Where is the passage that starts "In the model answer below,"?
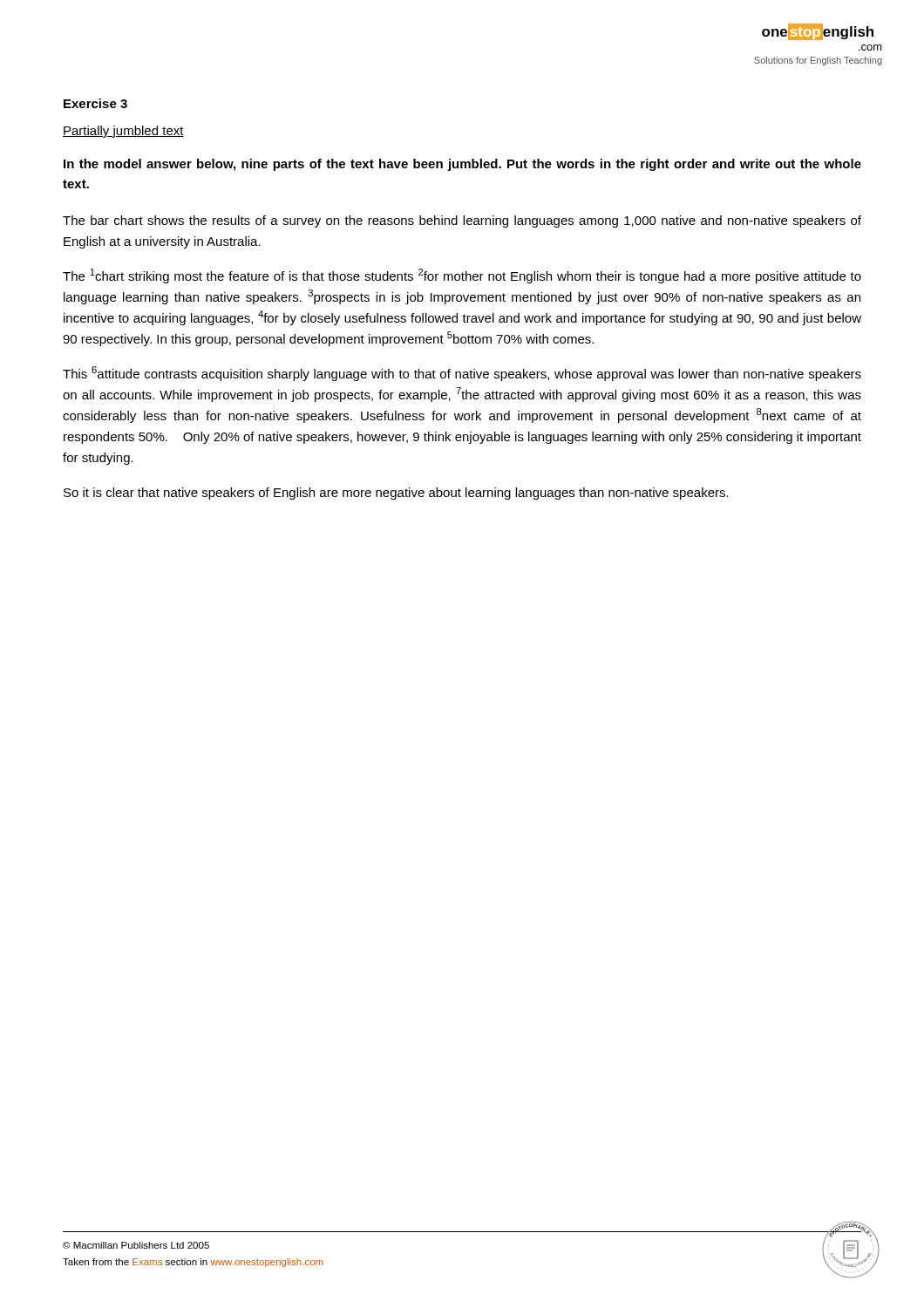The image size is (924, 1308). pyautogui.click(x=462, y=174)
